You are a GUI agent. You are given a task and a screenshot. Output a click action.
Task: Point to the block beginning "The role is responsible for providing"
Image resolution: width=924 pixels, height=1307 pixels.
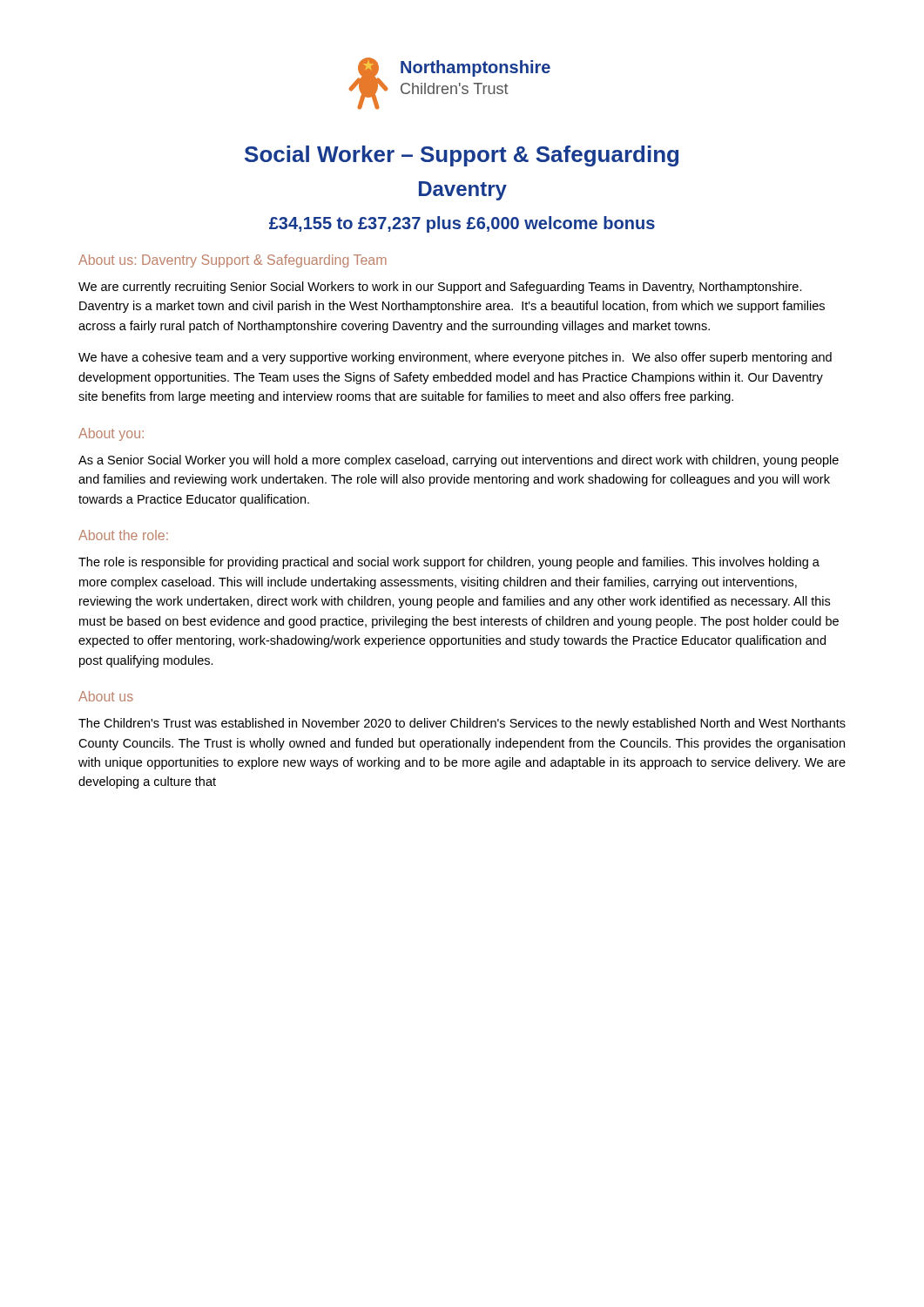point(459,611)
